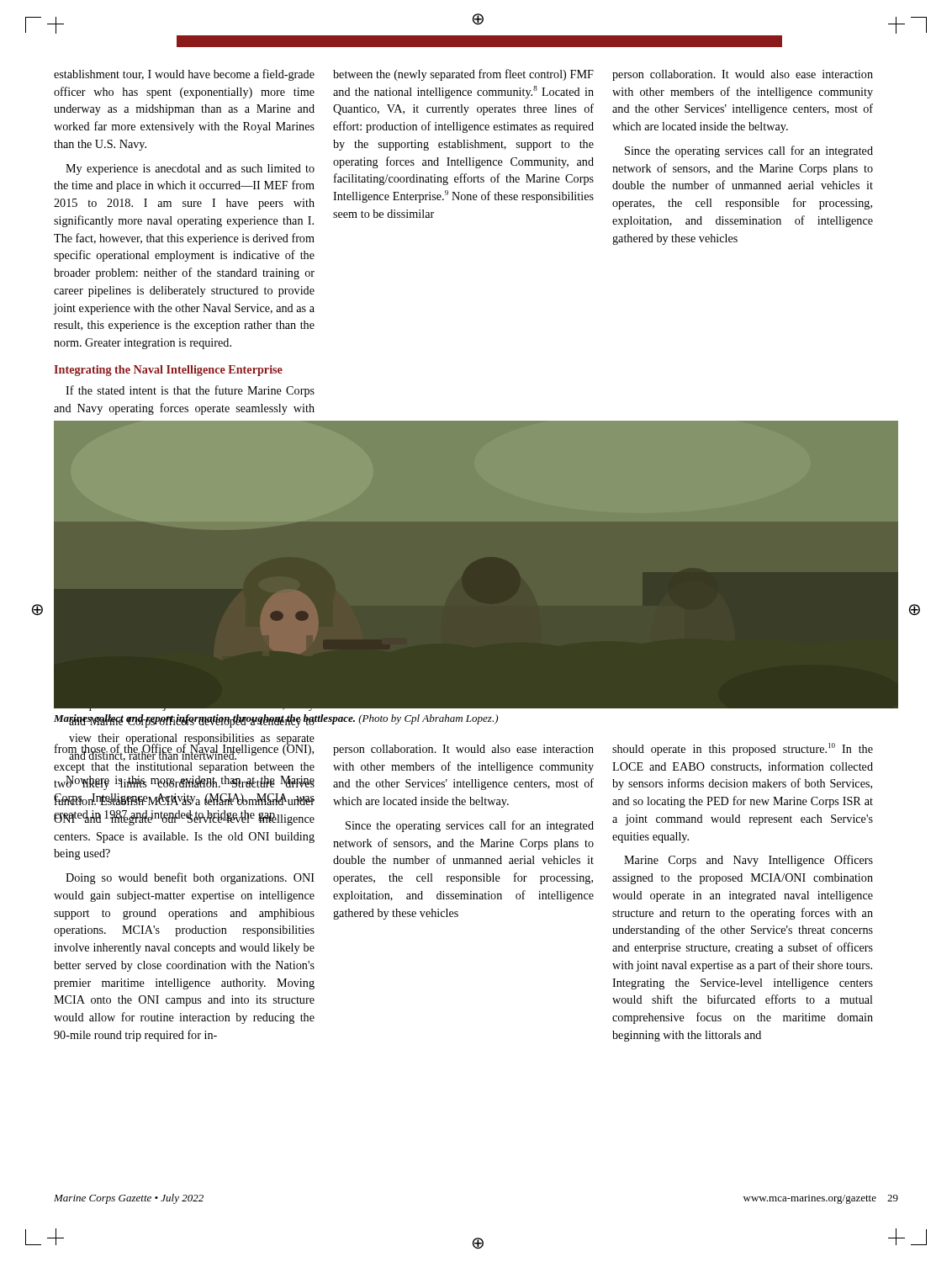Locate the block of text that opens with "from those of the Office of Naval"

point(184,892)
